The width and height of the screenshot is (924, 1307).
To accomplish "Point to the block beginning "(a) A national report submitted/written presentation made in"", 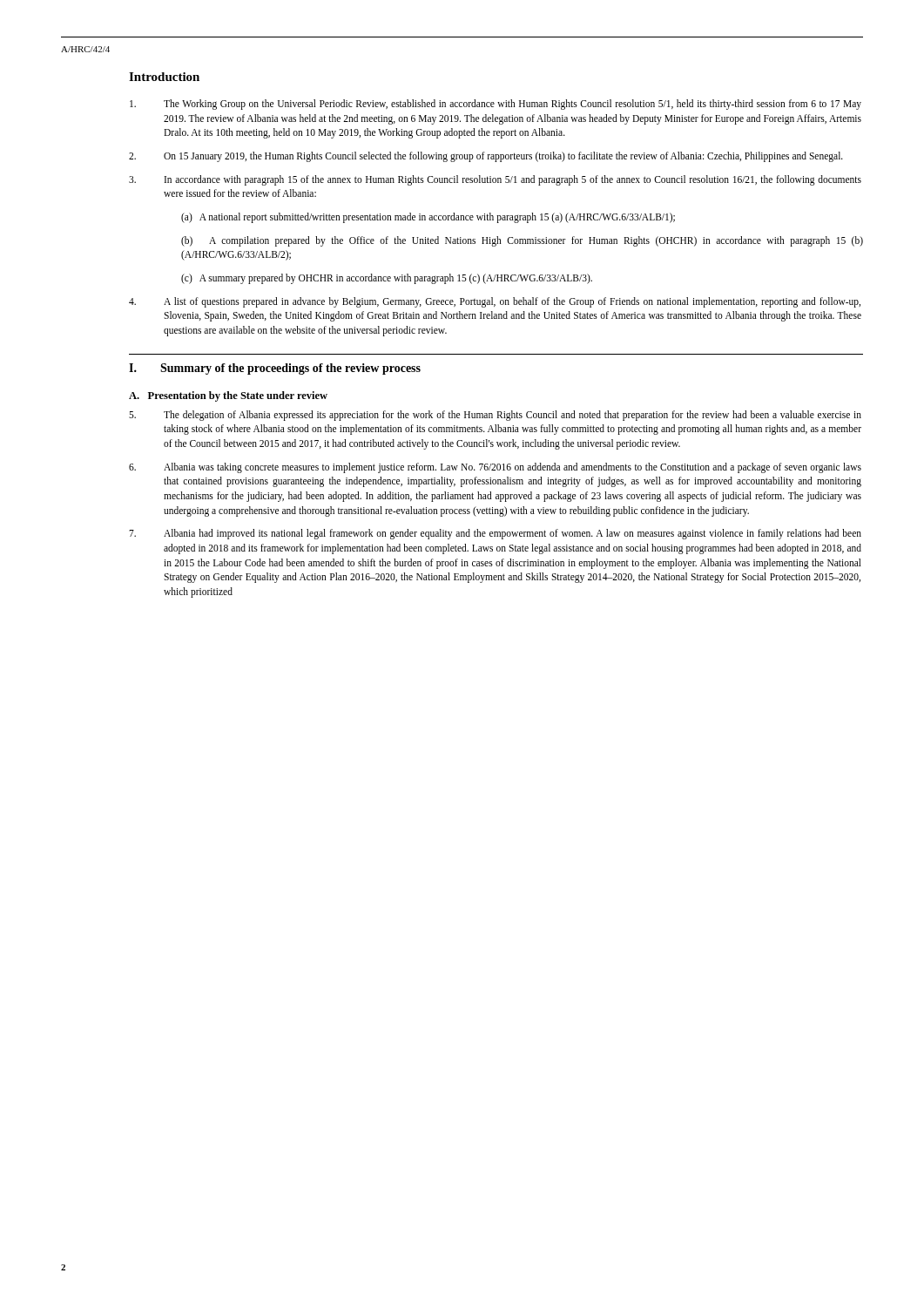I will tap(428, 217).
